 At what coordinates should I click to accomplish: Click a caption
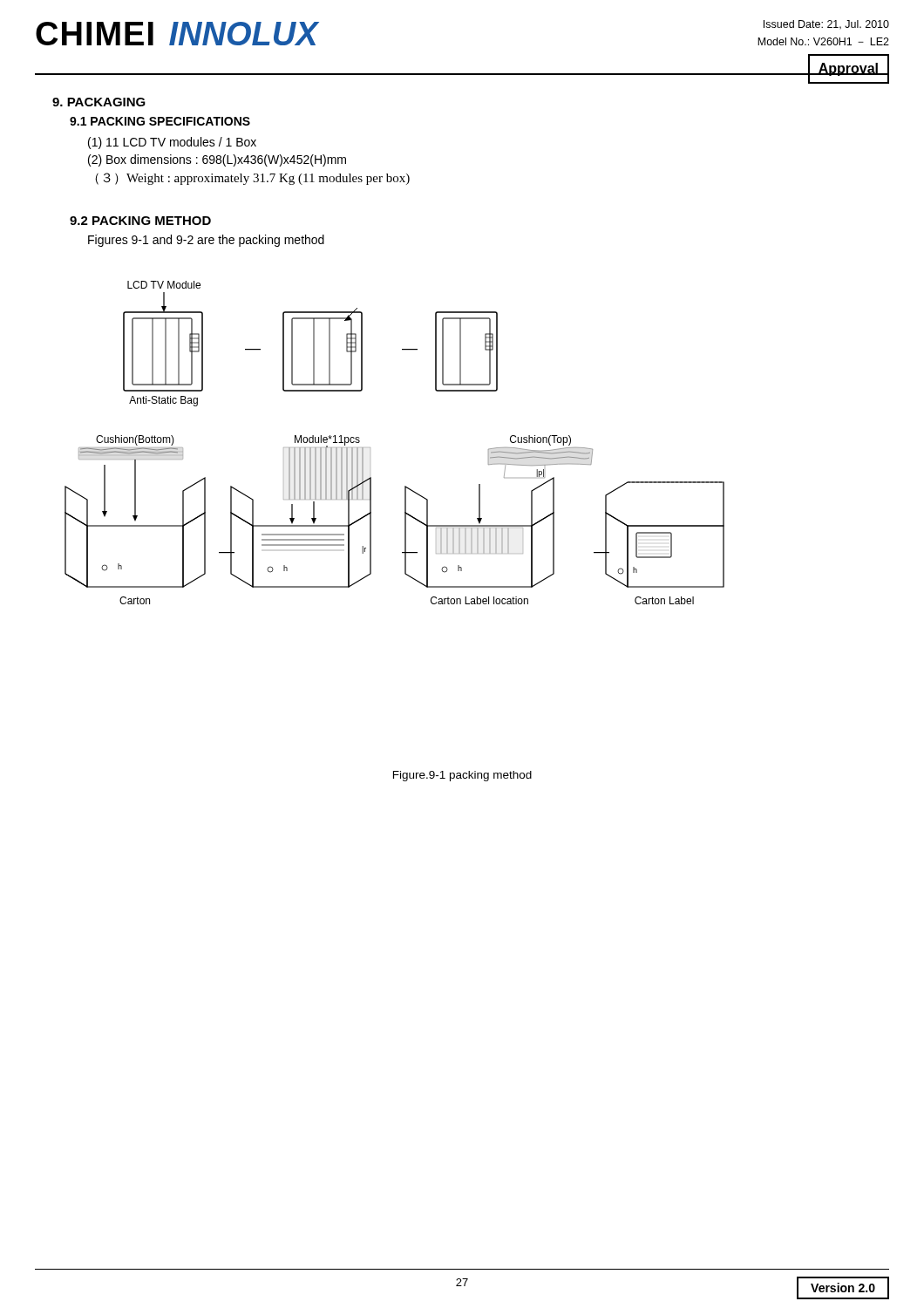pos(462,775)
